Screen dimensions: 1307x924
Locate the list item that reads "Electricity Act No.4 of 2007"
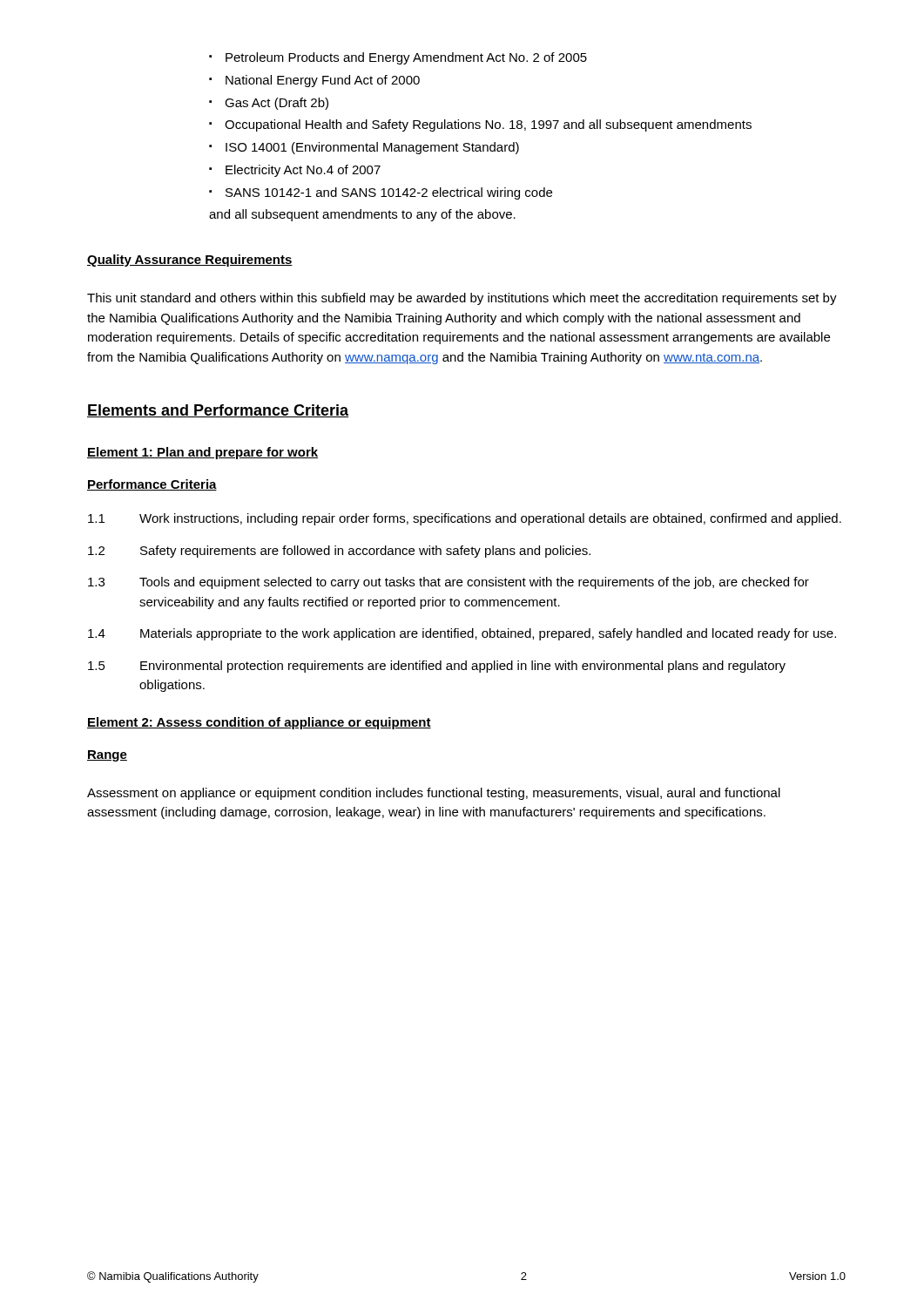(295, 171)
